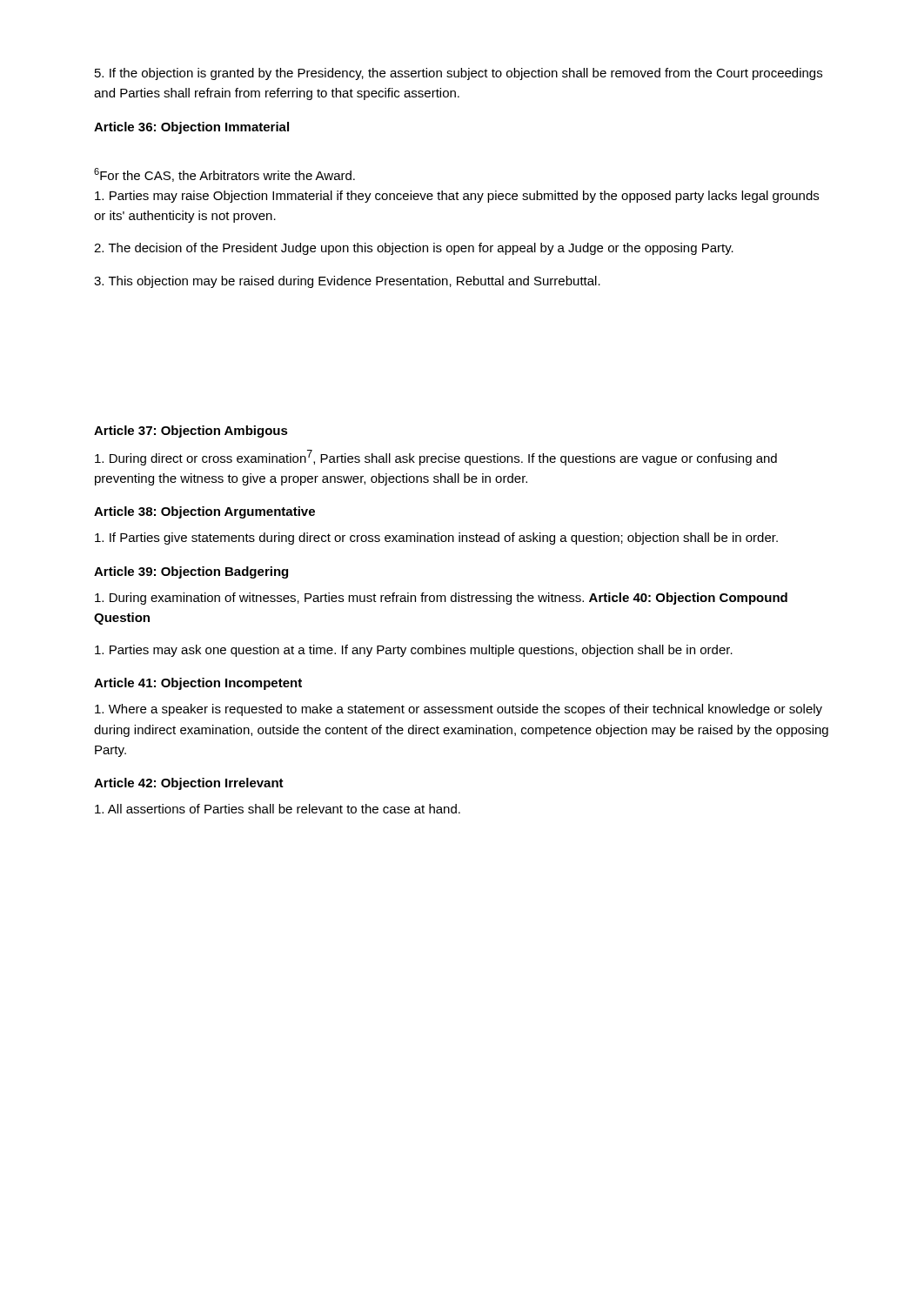Screen dimensions: 1305x924
Task: Click the passage that begins "This objection may be"
Action: tap(462, 280)
